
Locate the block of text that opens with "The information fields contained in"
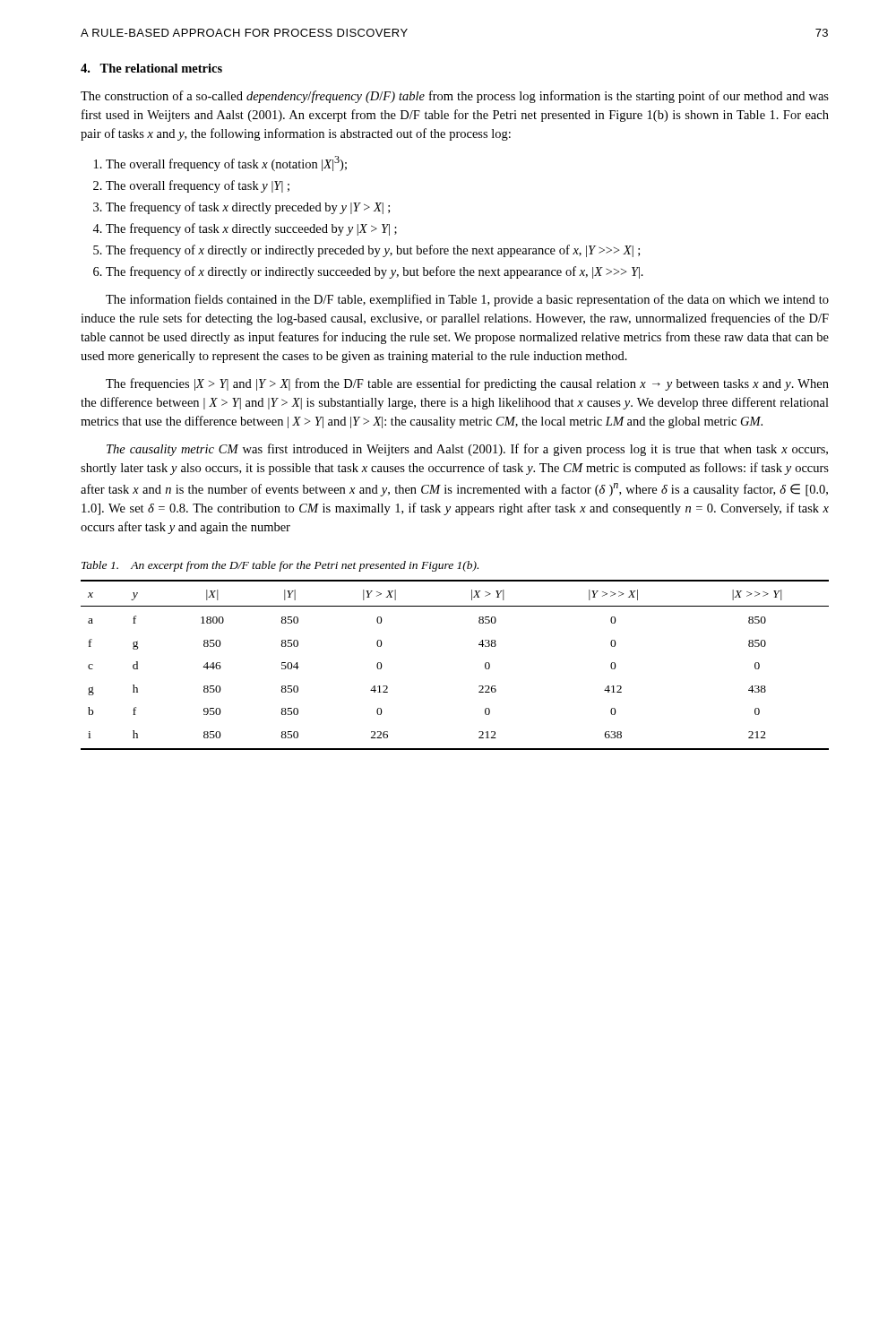pyautogui.click(x=455, y=328)
